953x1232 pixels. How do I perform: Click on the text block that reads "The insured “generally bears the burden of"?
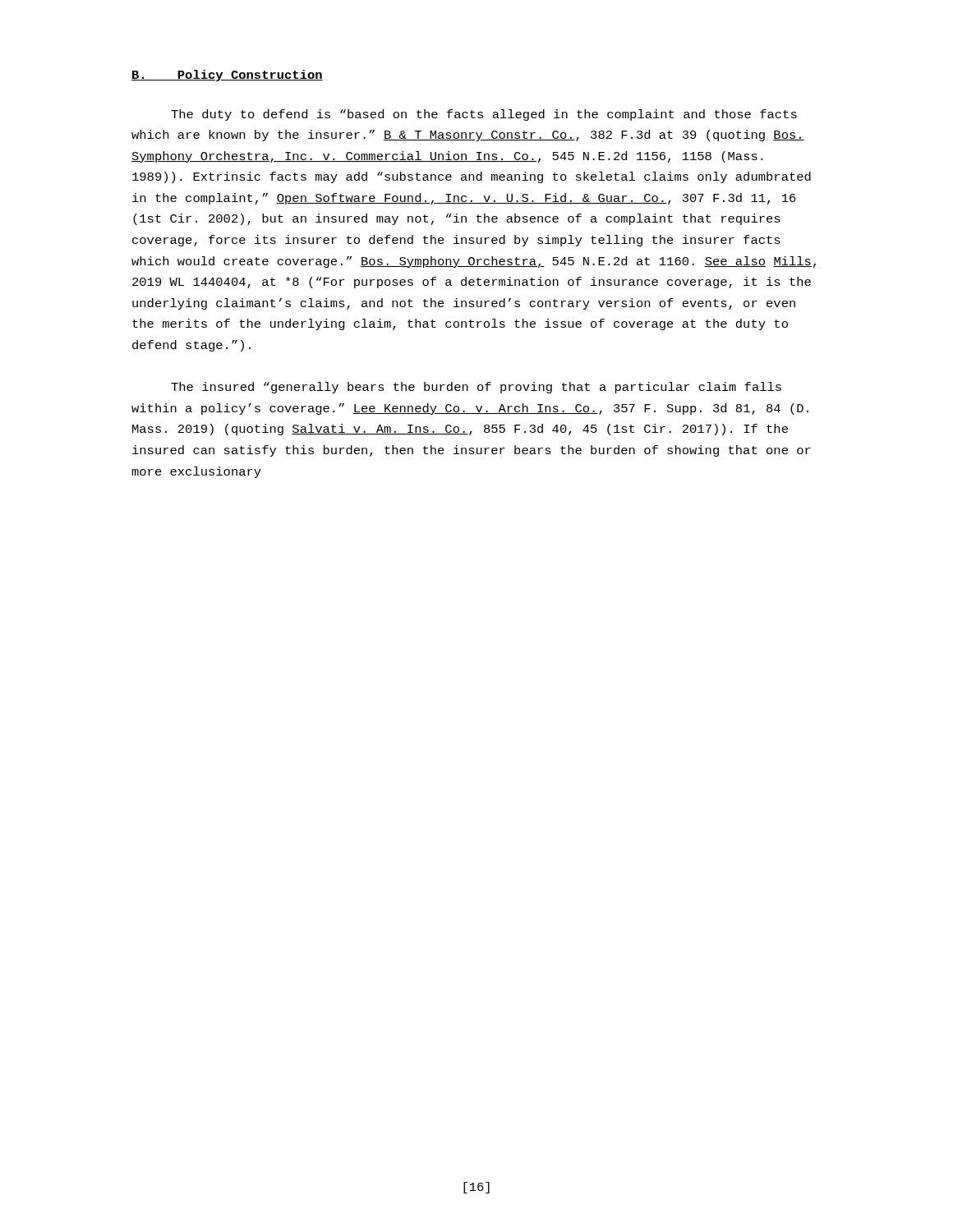pyautogui.click(x=476, y=431)
